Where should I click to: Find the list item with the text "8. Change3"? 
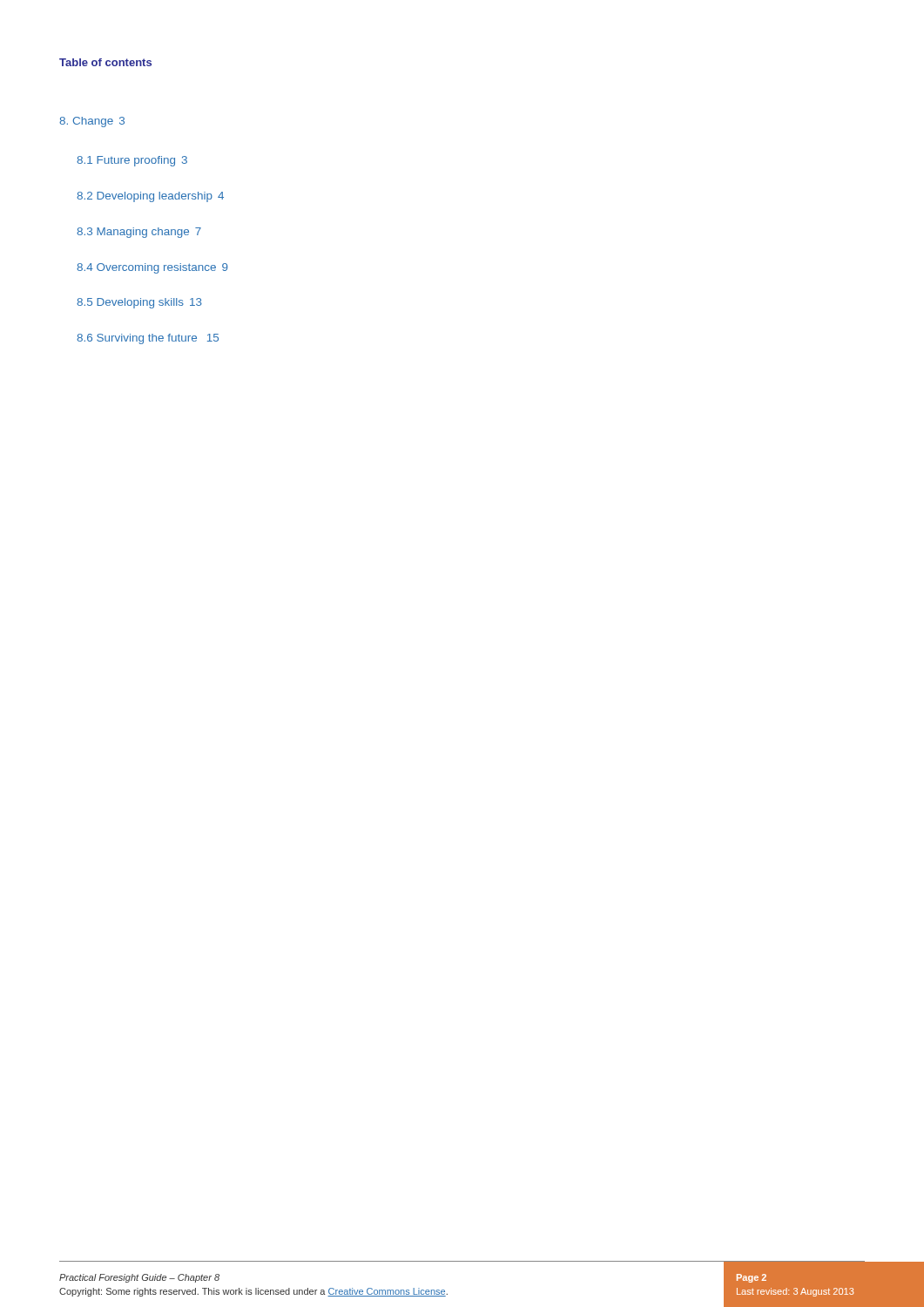click(x=92, y=121)
